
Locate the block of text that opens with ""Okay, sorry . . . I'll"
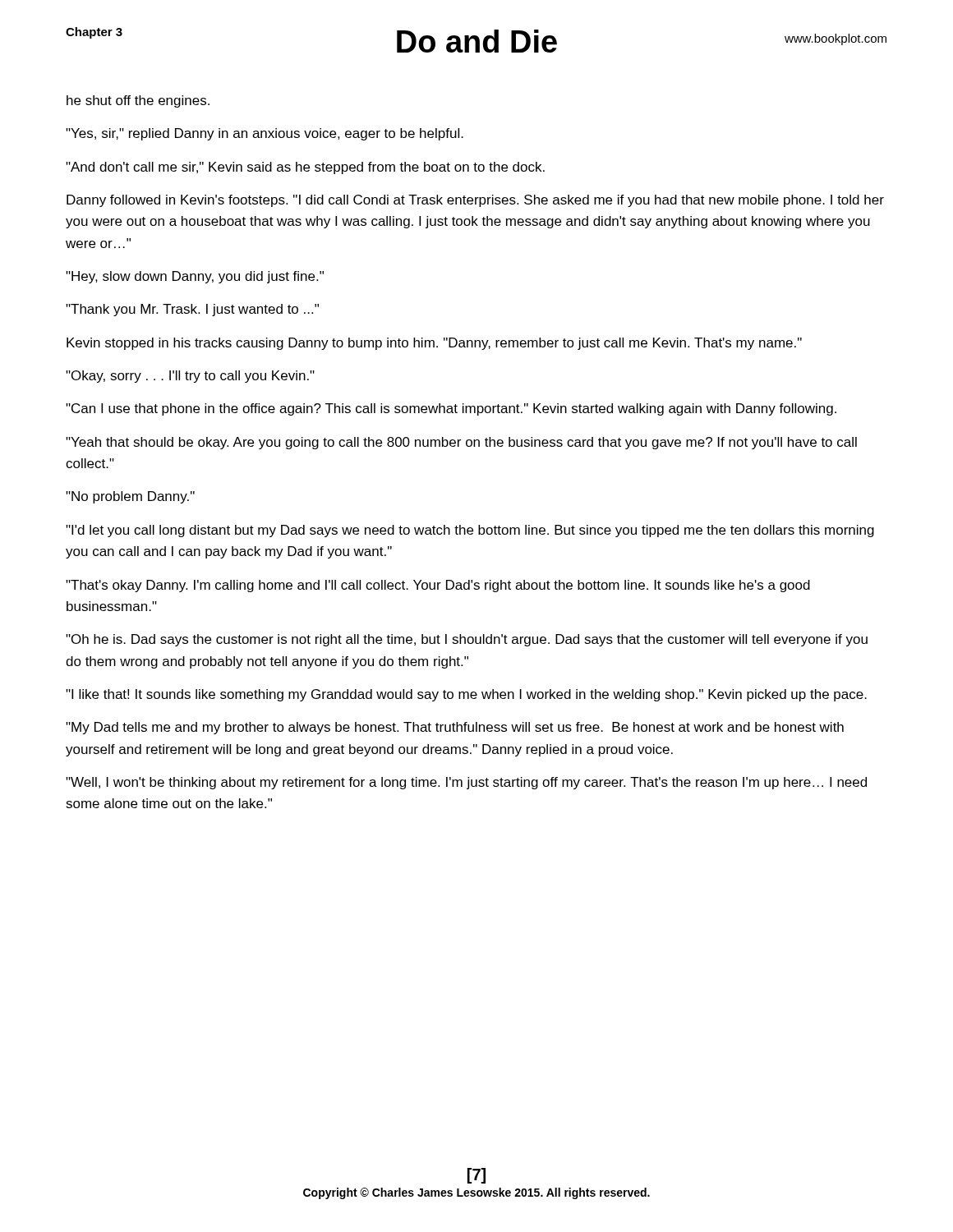coord(190,376)
